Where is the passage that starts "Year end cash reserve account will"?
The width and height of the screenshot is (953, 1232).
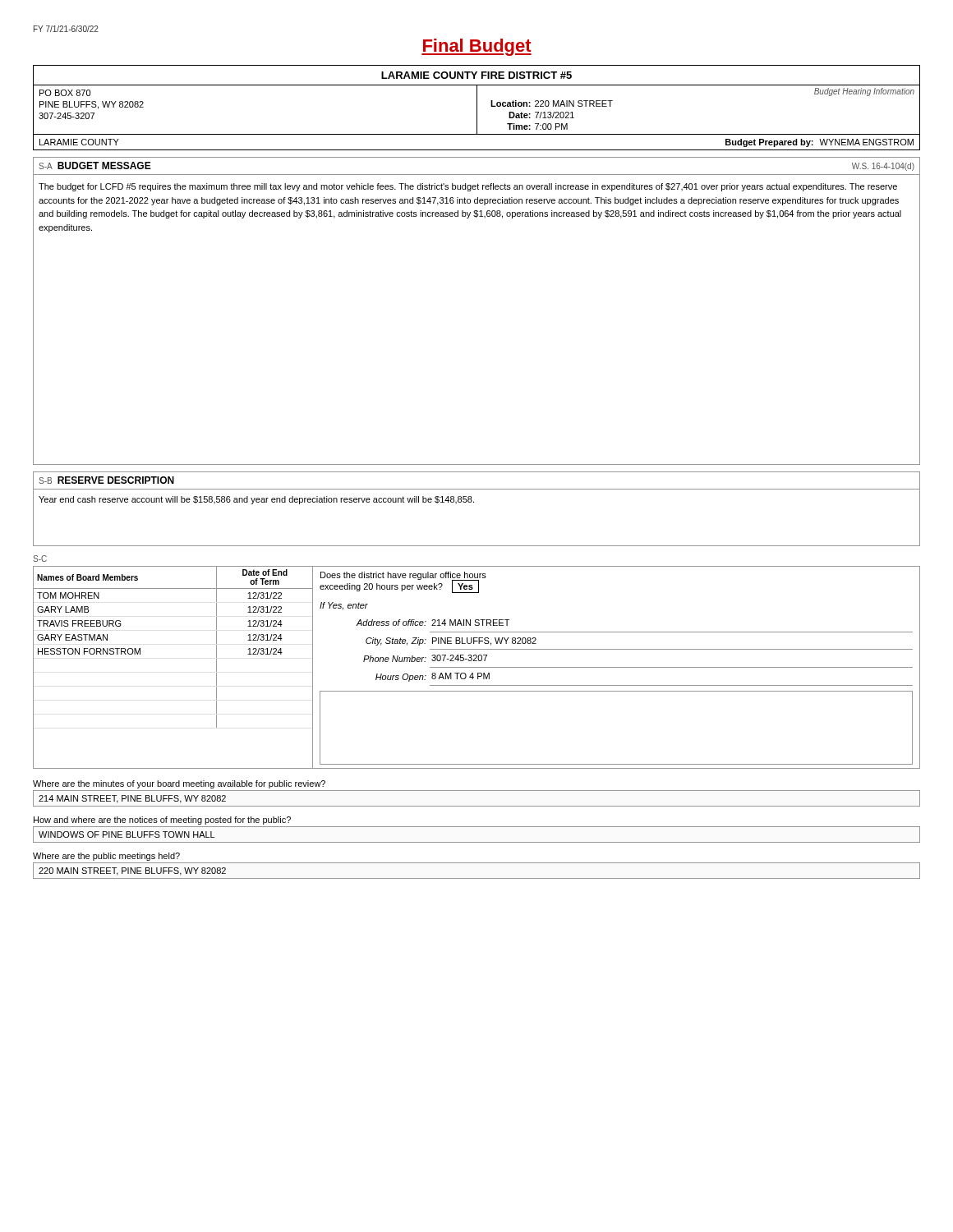point(257,499)
